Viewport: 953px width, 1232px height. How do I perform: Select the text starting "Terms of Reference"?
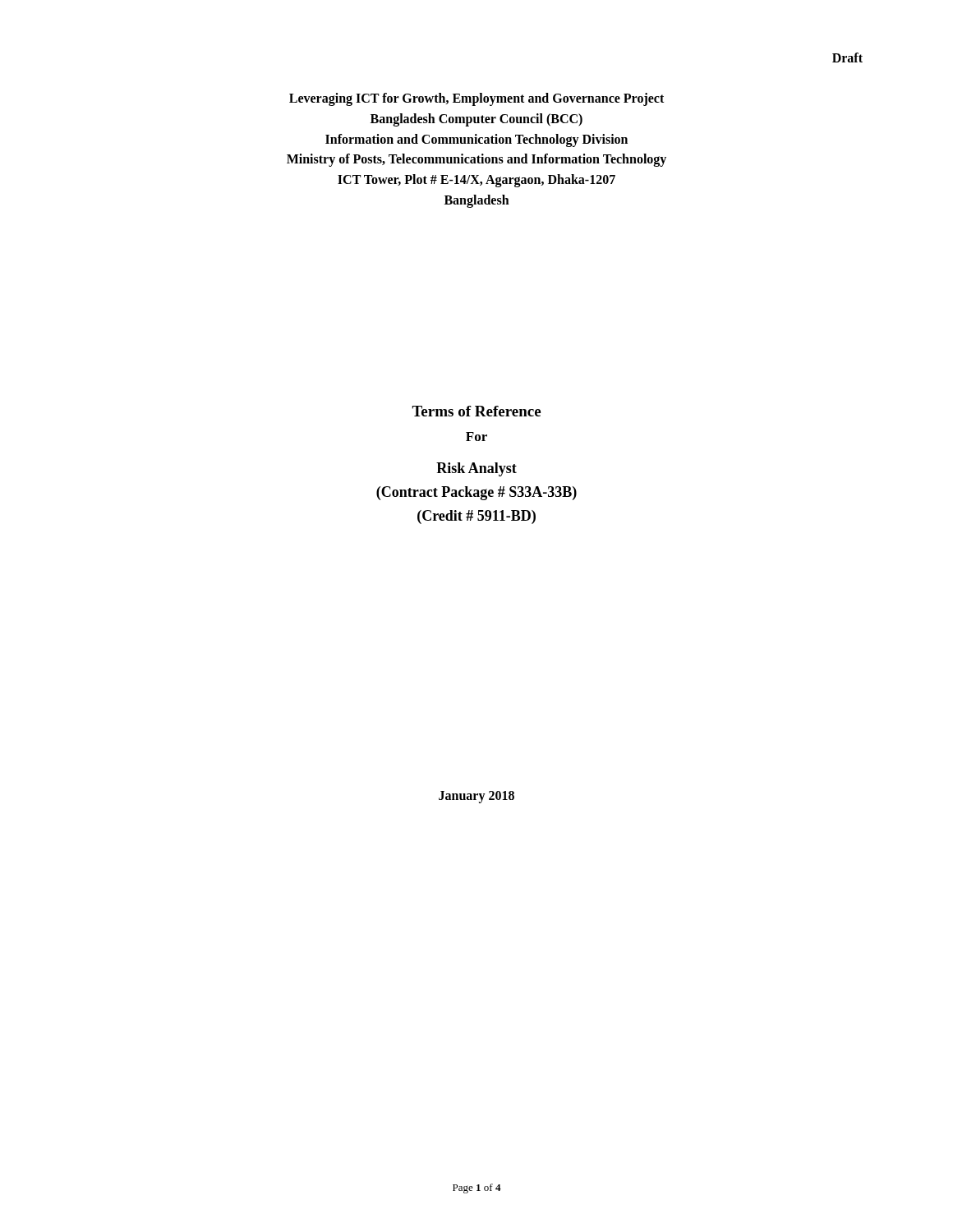click(x=476, y=411)
